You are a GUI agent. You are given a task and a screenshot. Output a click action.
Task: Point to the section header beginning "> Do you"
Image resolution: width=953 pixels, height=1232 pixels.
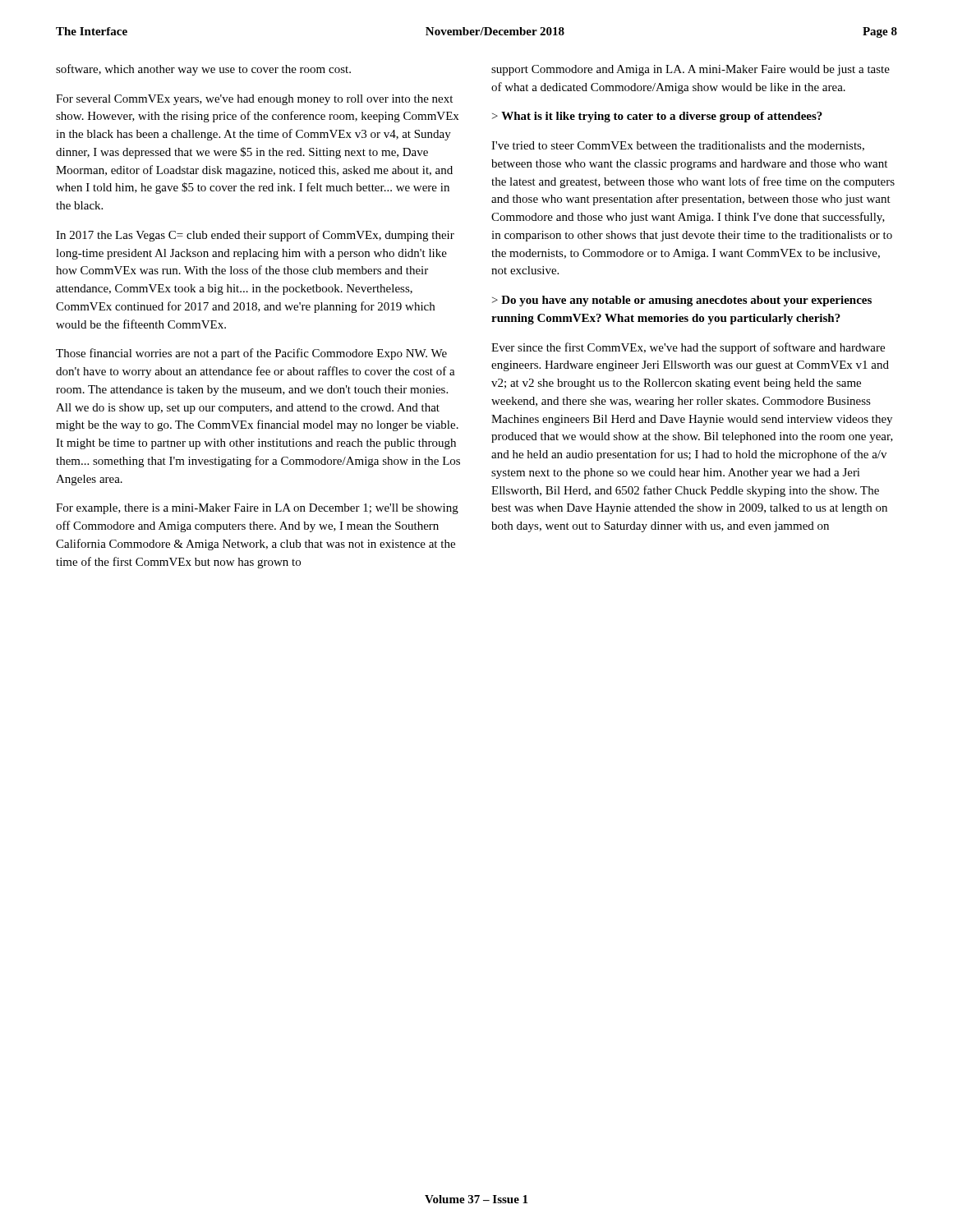coord(694,309)
